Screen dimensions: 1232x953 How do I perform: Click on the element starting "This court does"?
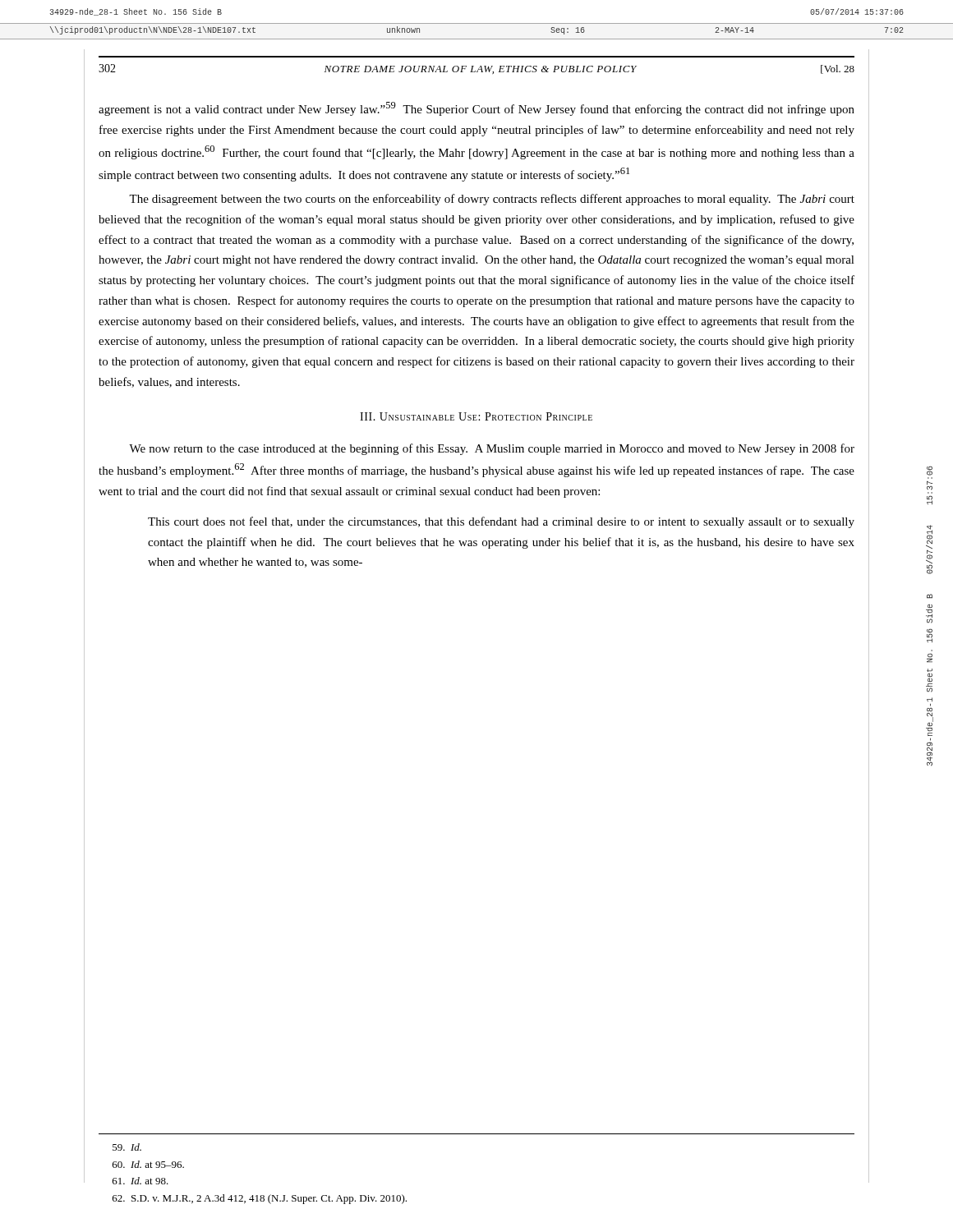click(501, 542)
